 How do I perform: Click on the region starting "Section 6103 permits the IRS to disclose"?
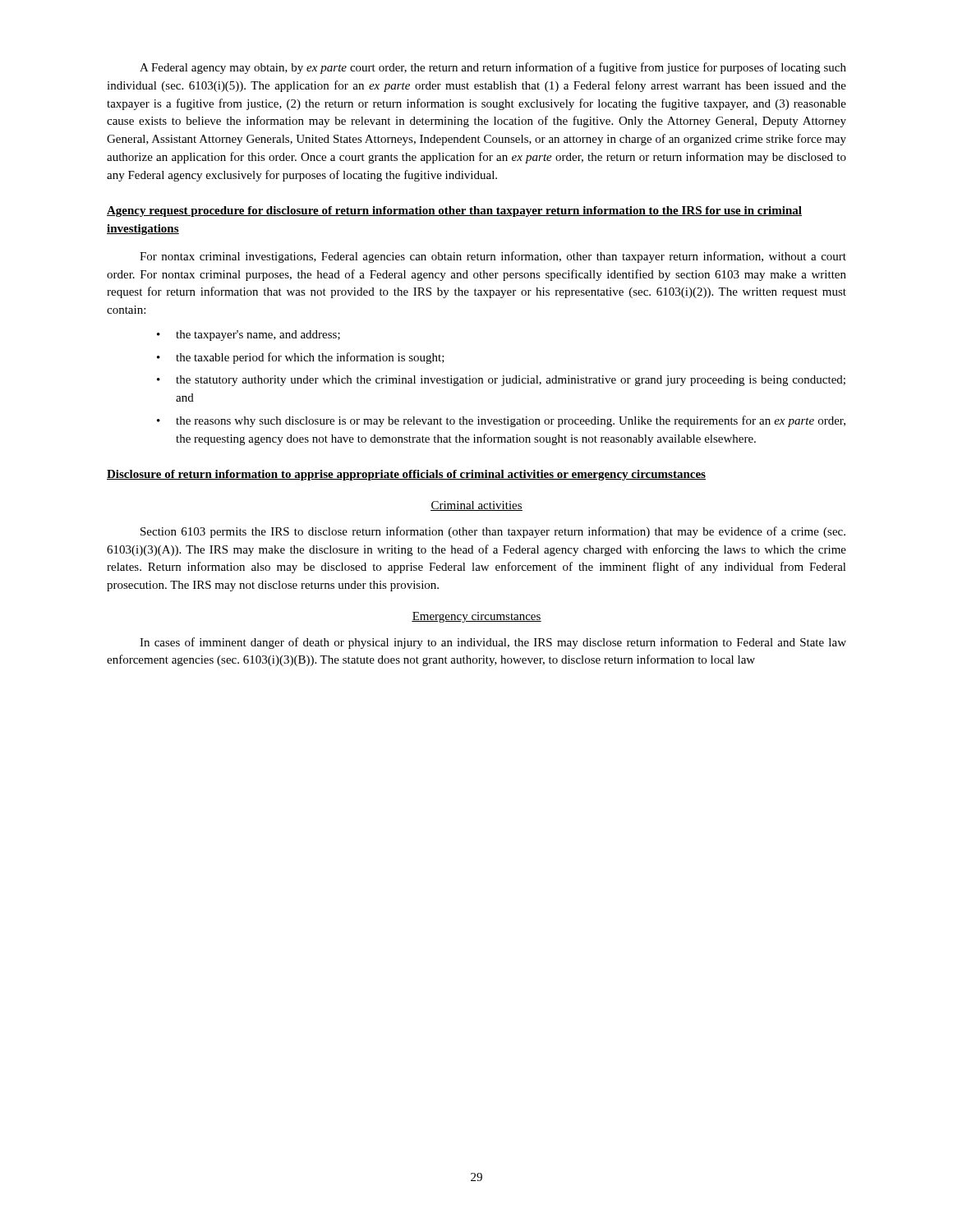point(476,559)
